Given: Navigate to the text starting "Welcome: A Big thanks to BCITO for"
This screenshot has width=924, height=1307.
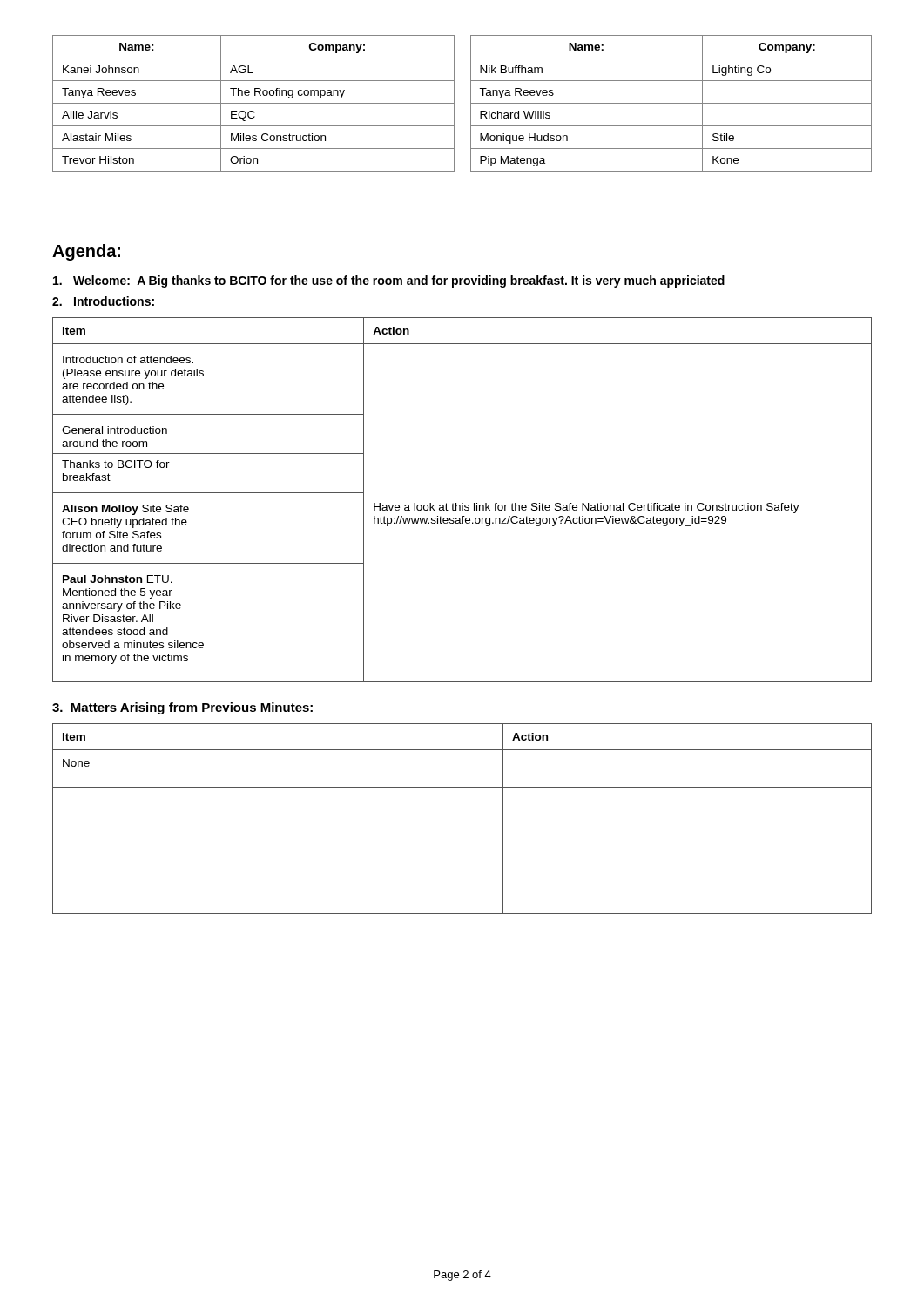Looking at the screenshot, I should click(x=389, y=281).
